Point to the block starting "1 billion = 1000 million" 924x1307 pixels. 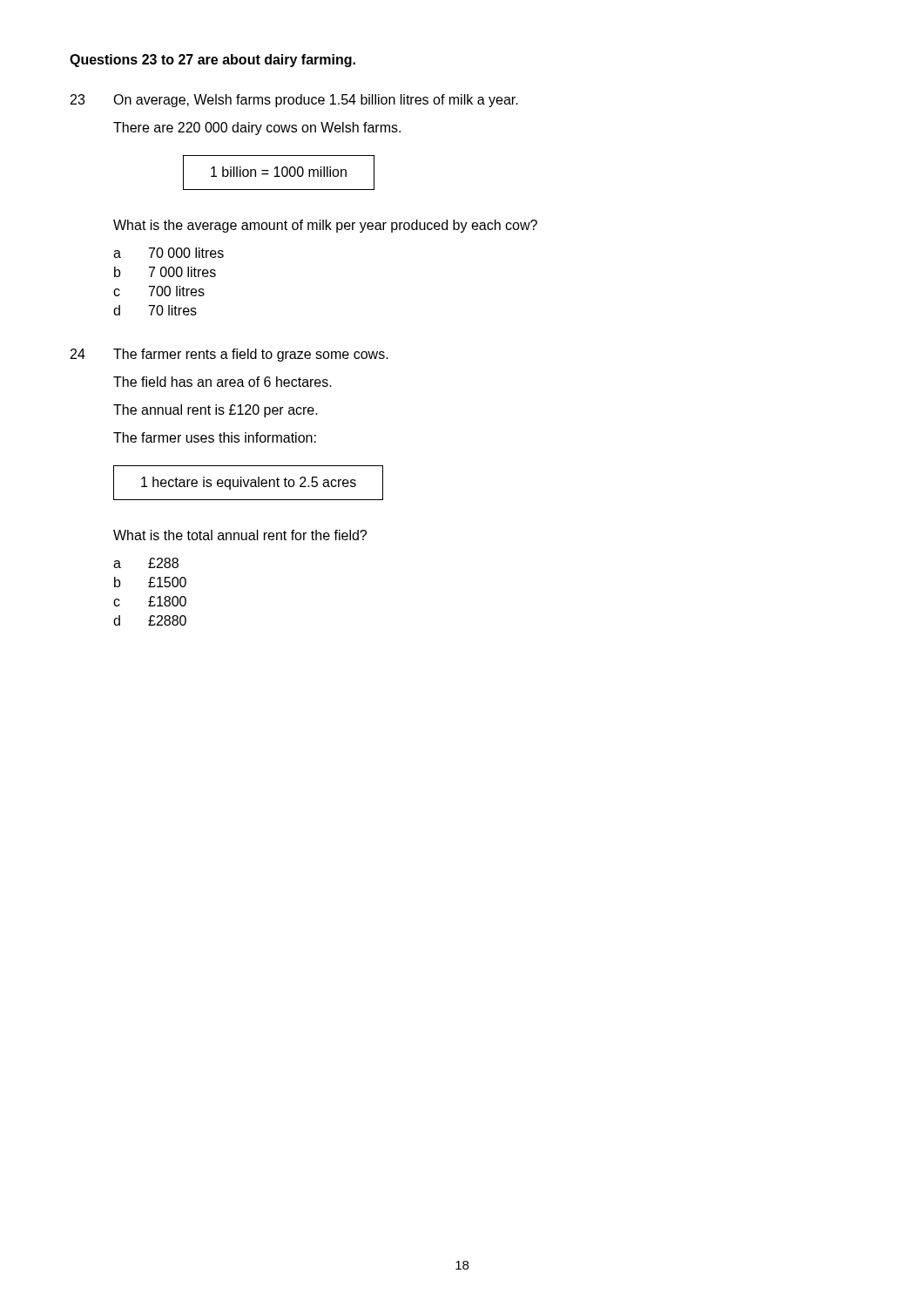[x=279, y=173]
